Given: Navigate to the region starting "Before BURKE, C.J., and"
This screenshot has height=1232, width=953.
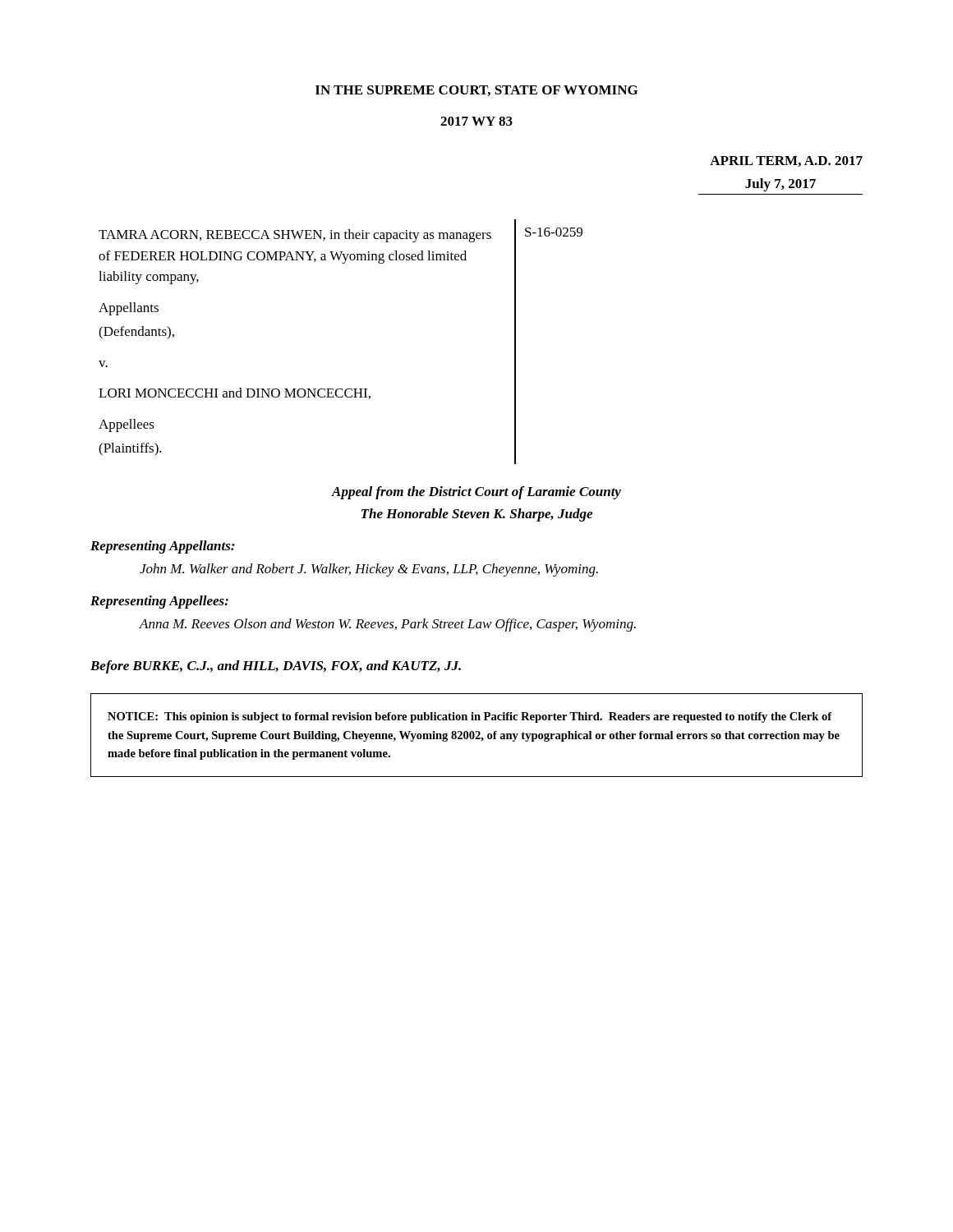Looking at the screenshot, I should pos(276,666).
